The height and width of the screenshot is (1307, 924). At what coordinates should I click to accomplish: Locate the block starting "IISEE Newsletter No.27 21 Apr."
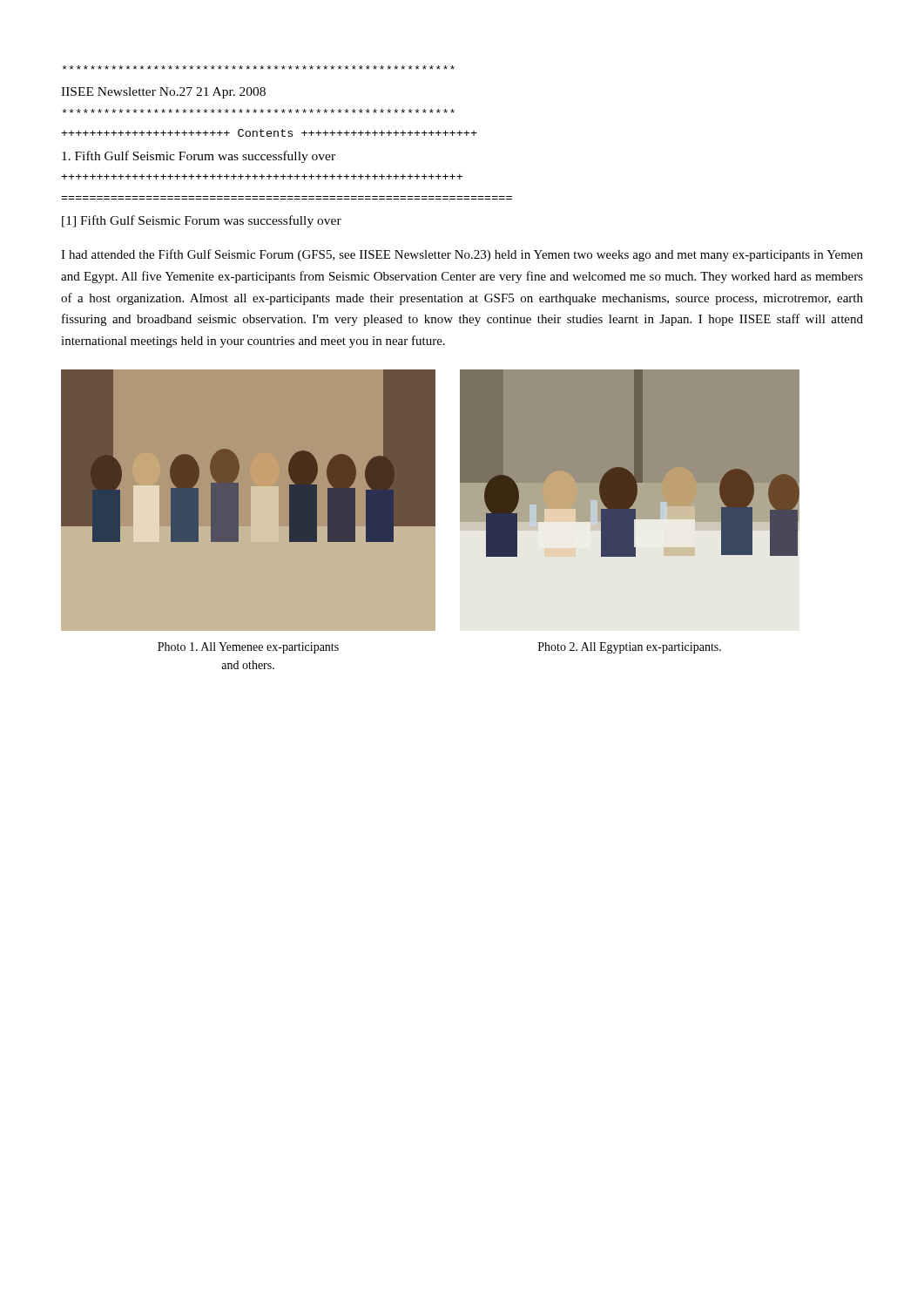[x=164, y=91]
